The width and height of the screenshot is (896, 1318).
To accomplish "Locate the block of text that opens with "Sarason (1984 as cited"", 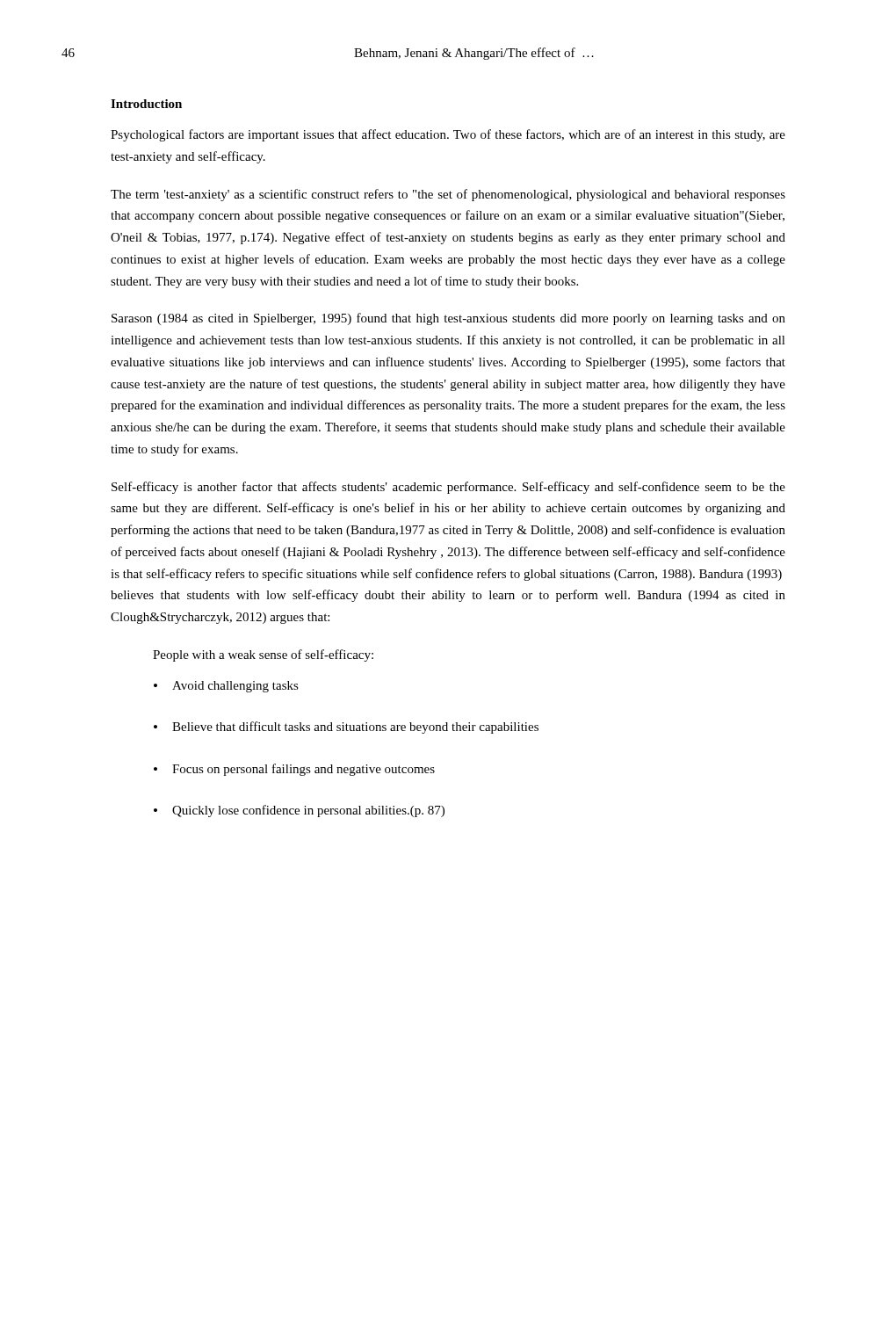I will [x=448, y=384].
